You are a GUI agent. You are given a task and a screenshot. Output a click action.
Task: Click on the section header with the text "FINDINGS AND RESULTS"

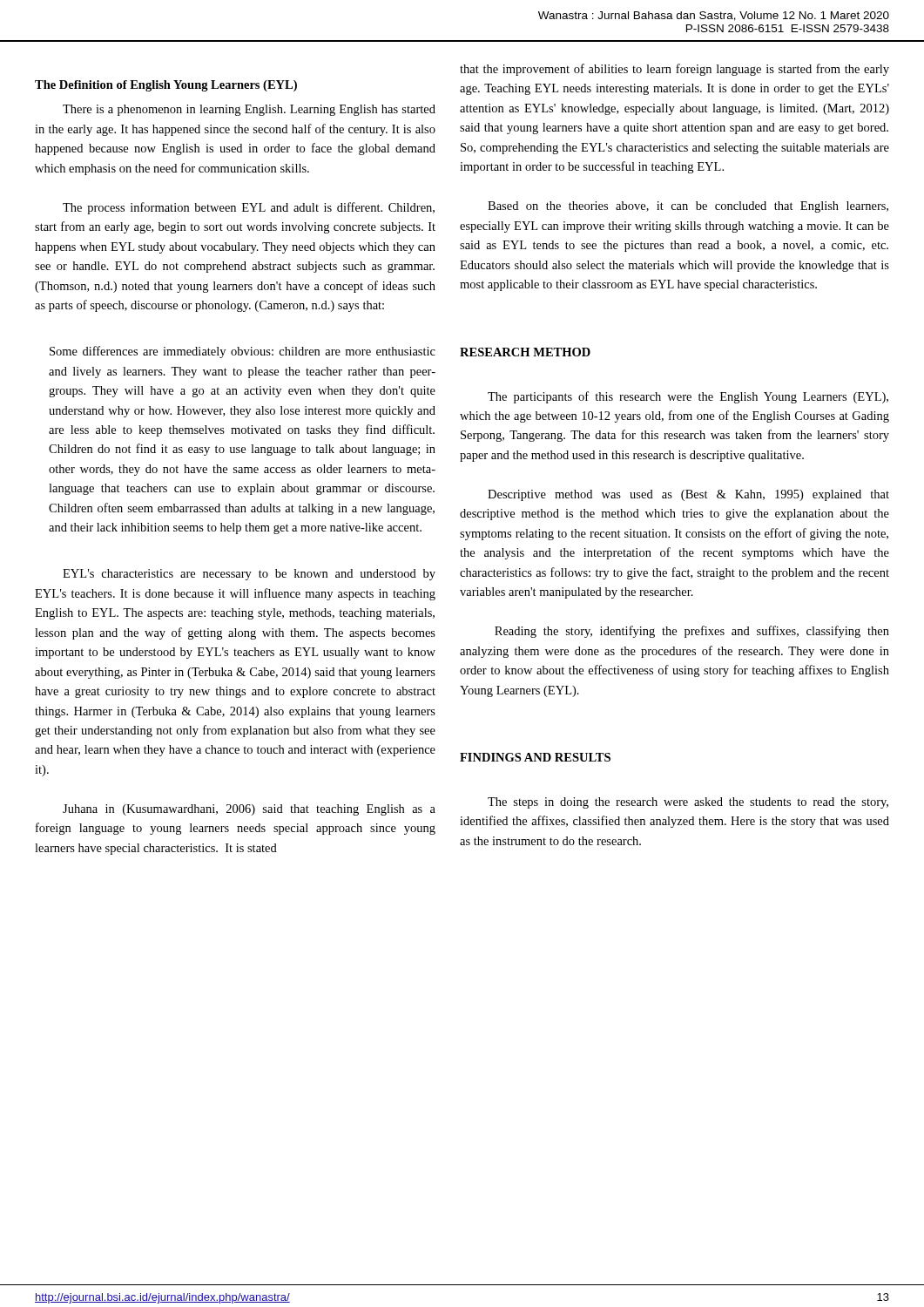[x=535, y=757]
